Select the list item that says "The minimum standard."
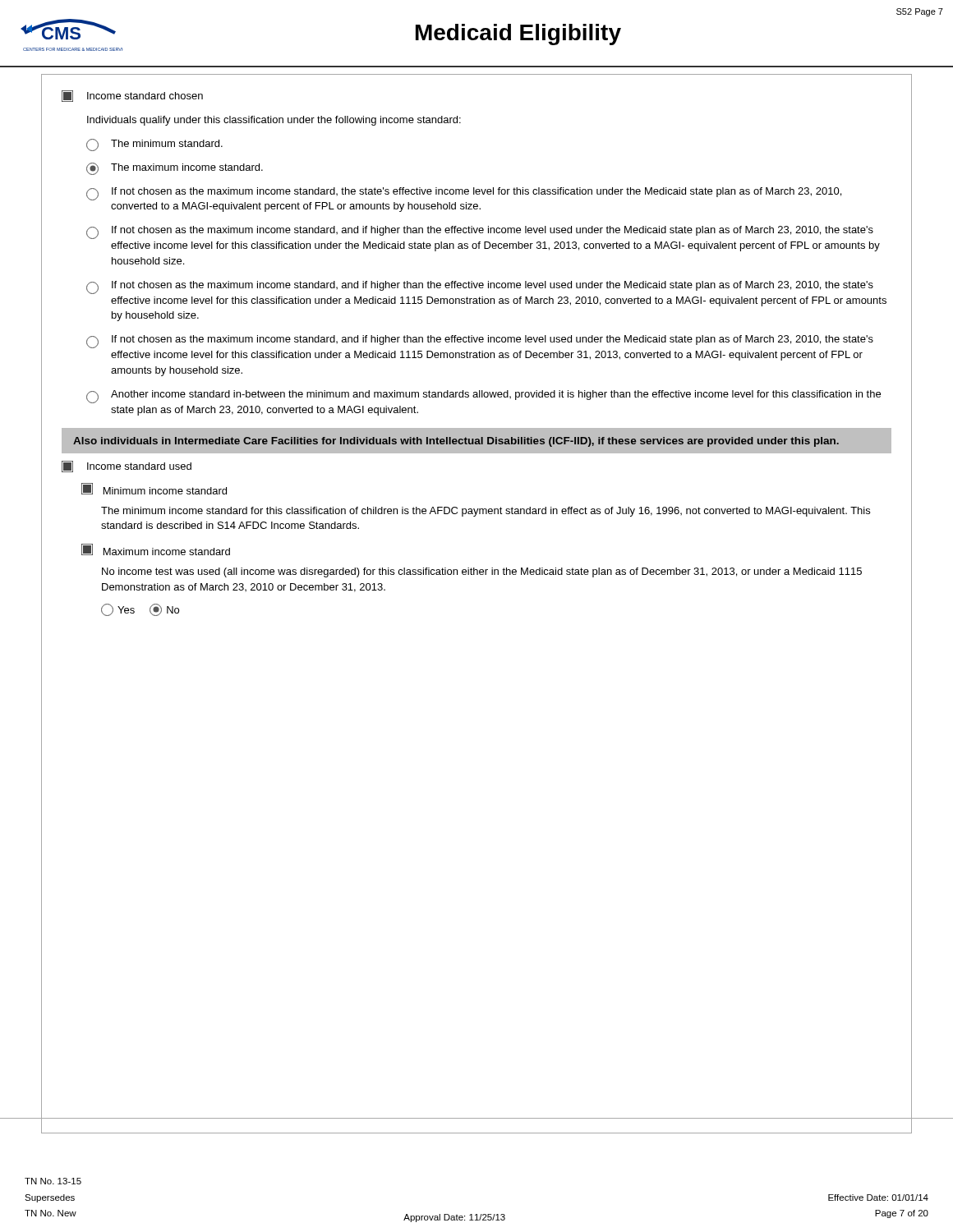The image size is (953, 1232). tap(154, 145)
